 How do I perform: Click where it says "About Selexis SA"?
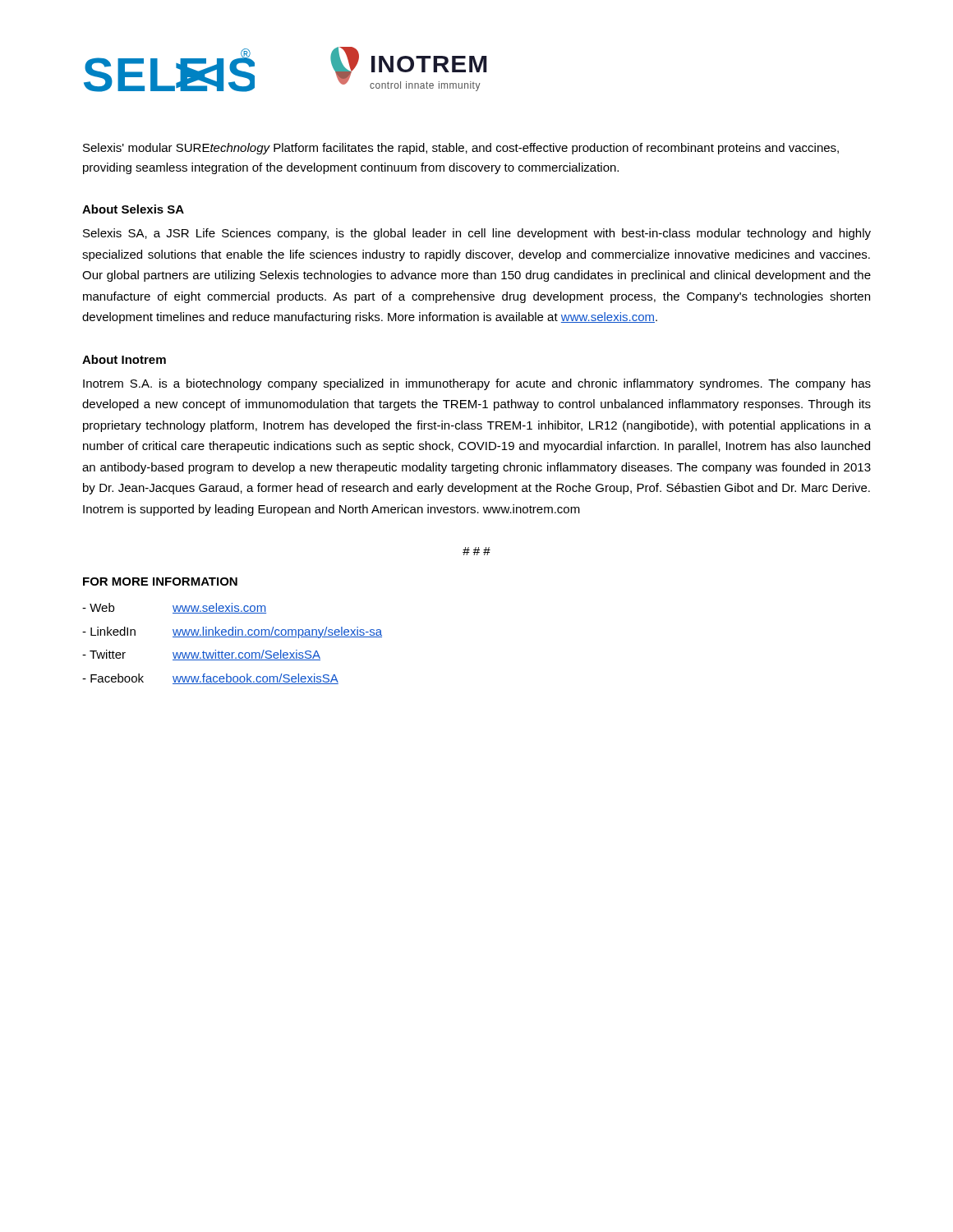point(133,209)
